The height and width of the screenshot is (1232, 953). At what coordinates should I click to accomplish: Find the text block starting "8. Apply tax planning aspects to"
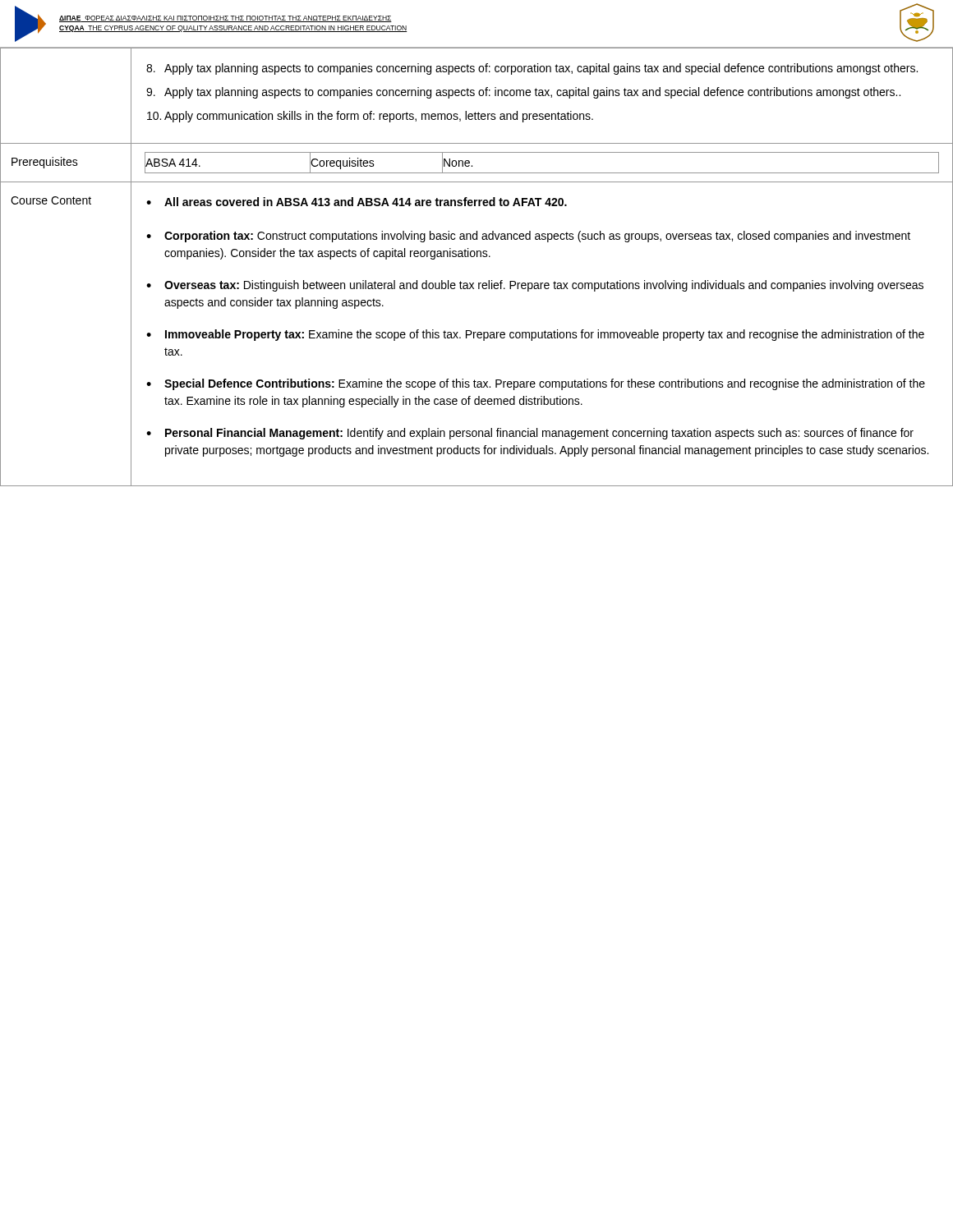532,69
